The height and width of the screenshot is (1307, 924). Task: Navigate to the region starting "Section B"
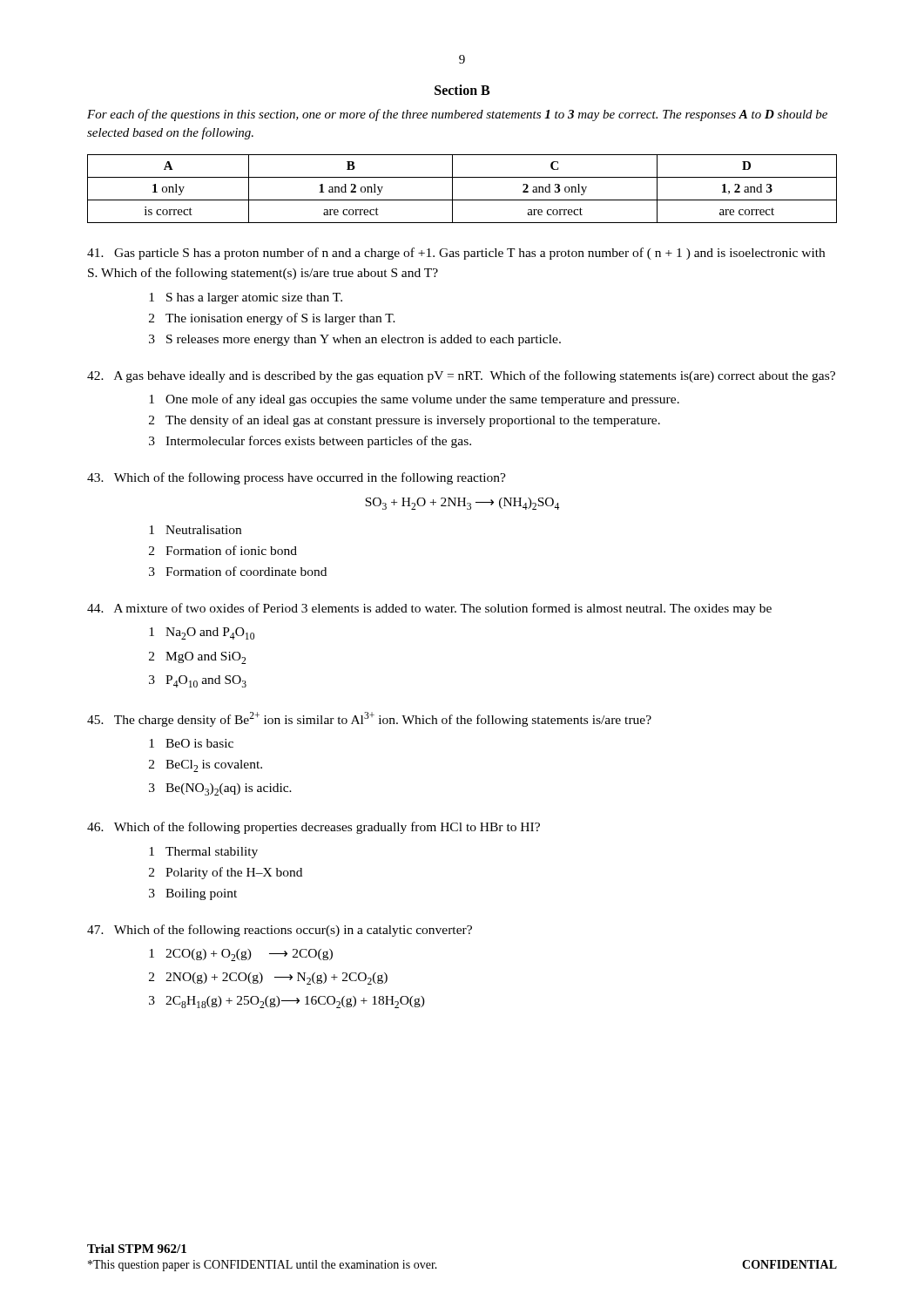(x=462, y=90)
